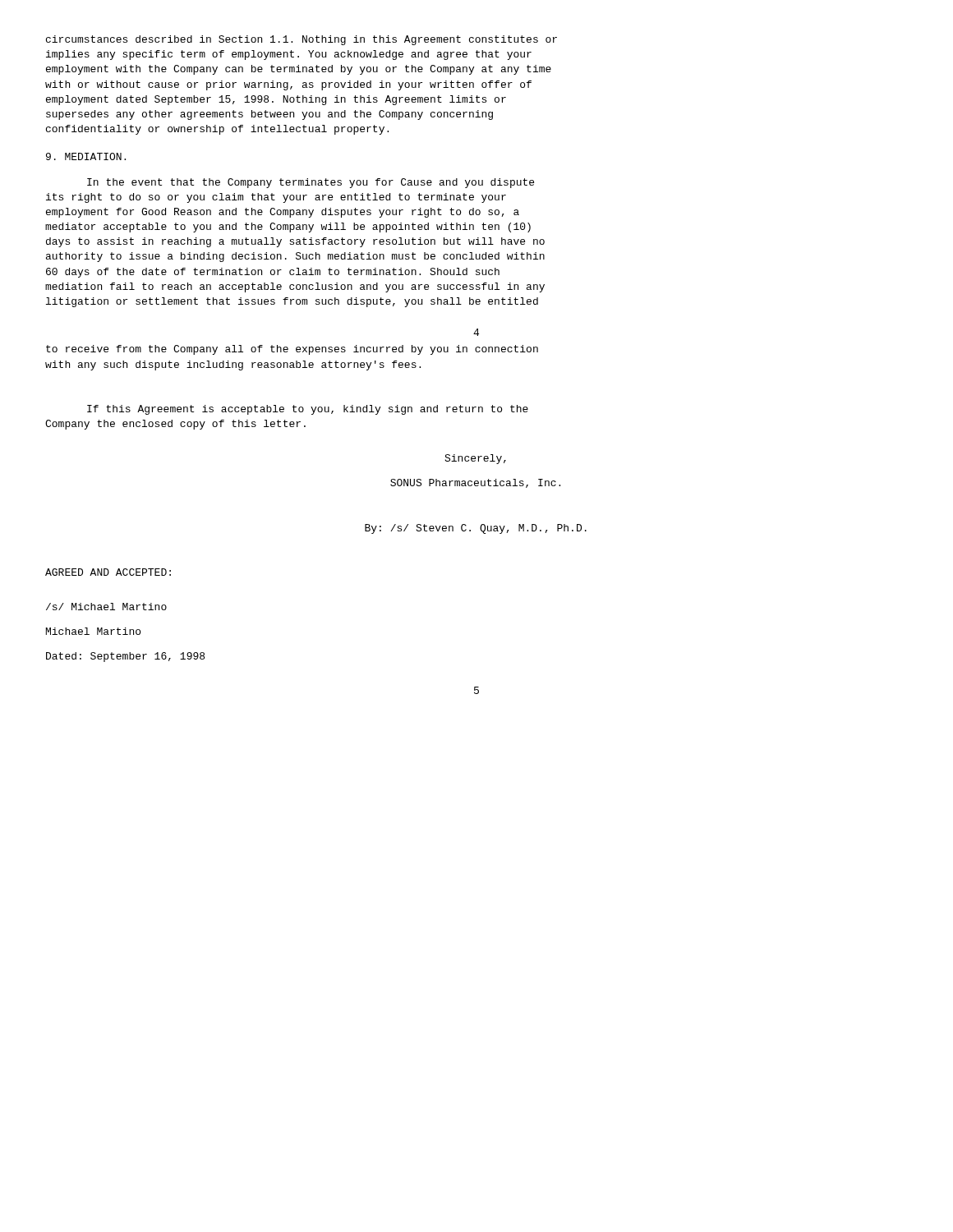This screenshot has width=953, height=1232.
Task: Locate the text block starting "9. MEDIATION."
Action: (86, 156)
